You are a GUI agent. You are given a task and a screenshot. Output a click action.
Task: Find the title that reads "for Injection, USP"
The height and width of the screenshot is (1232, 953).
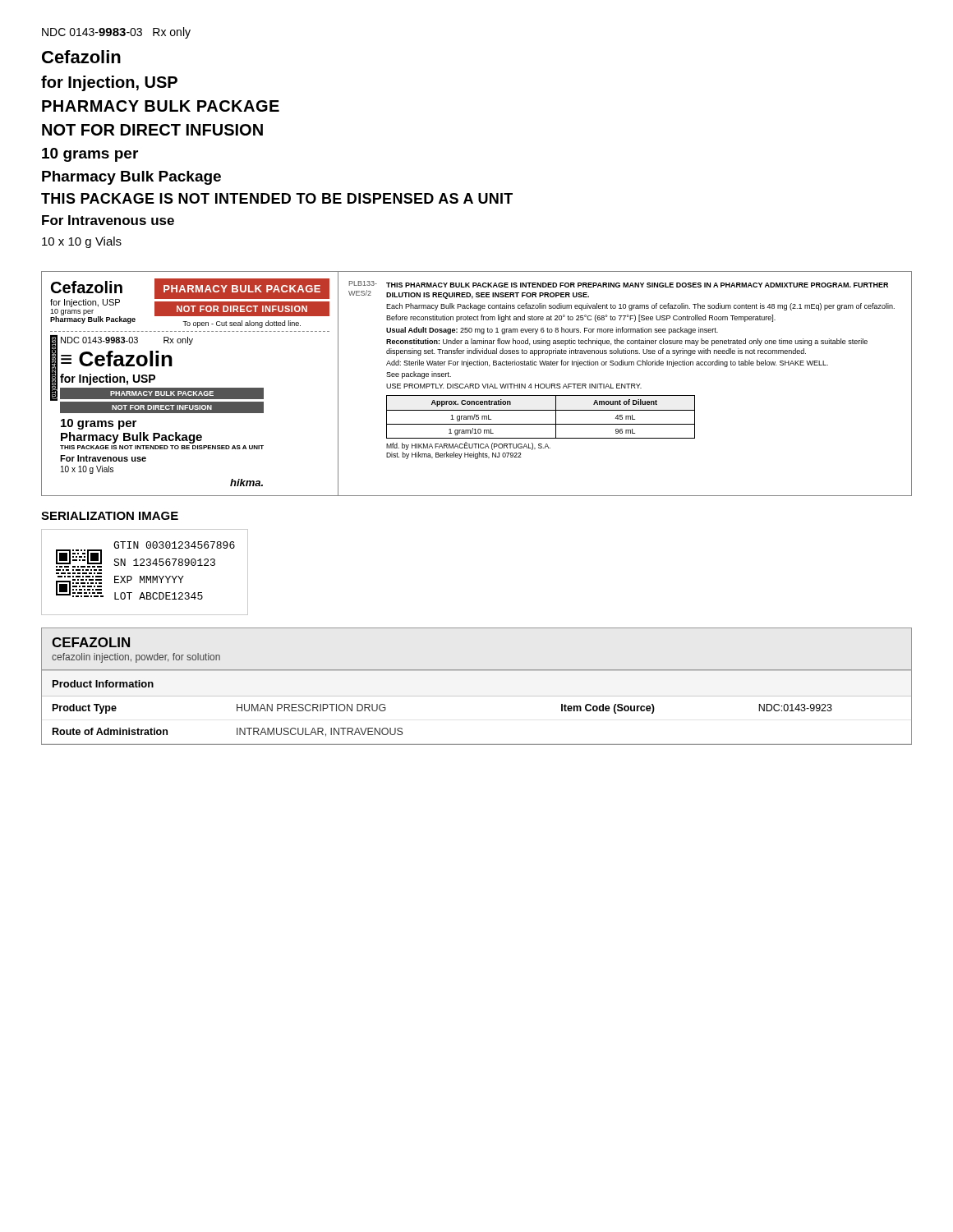[x=110, y=82]
